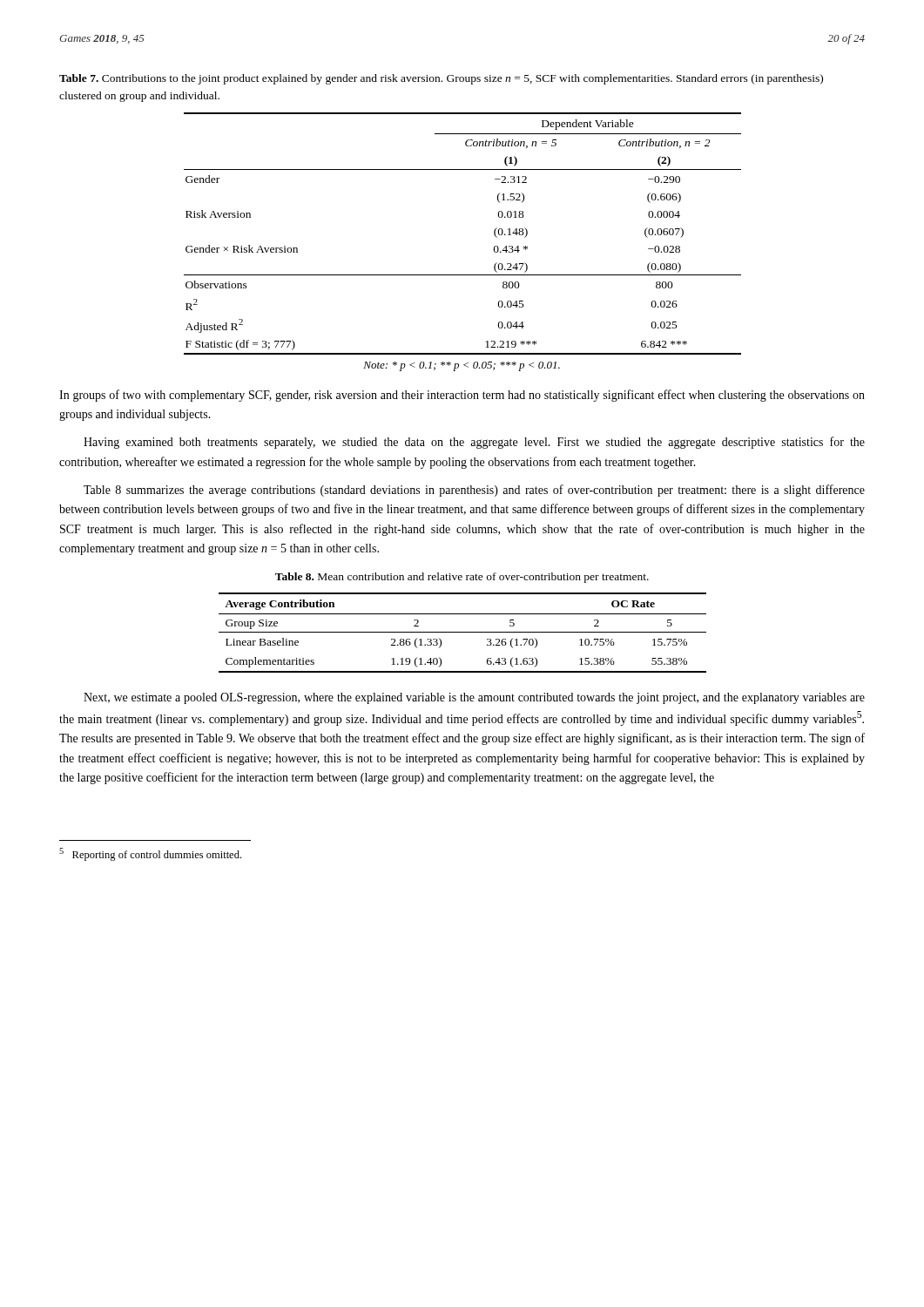Viewport: 924px width, 1307px height.
Task: Find the block on this page that starts "In groups of two with complementary SCF,"
Action: (x=462, y=404)
